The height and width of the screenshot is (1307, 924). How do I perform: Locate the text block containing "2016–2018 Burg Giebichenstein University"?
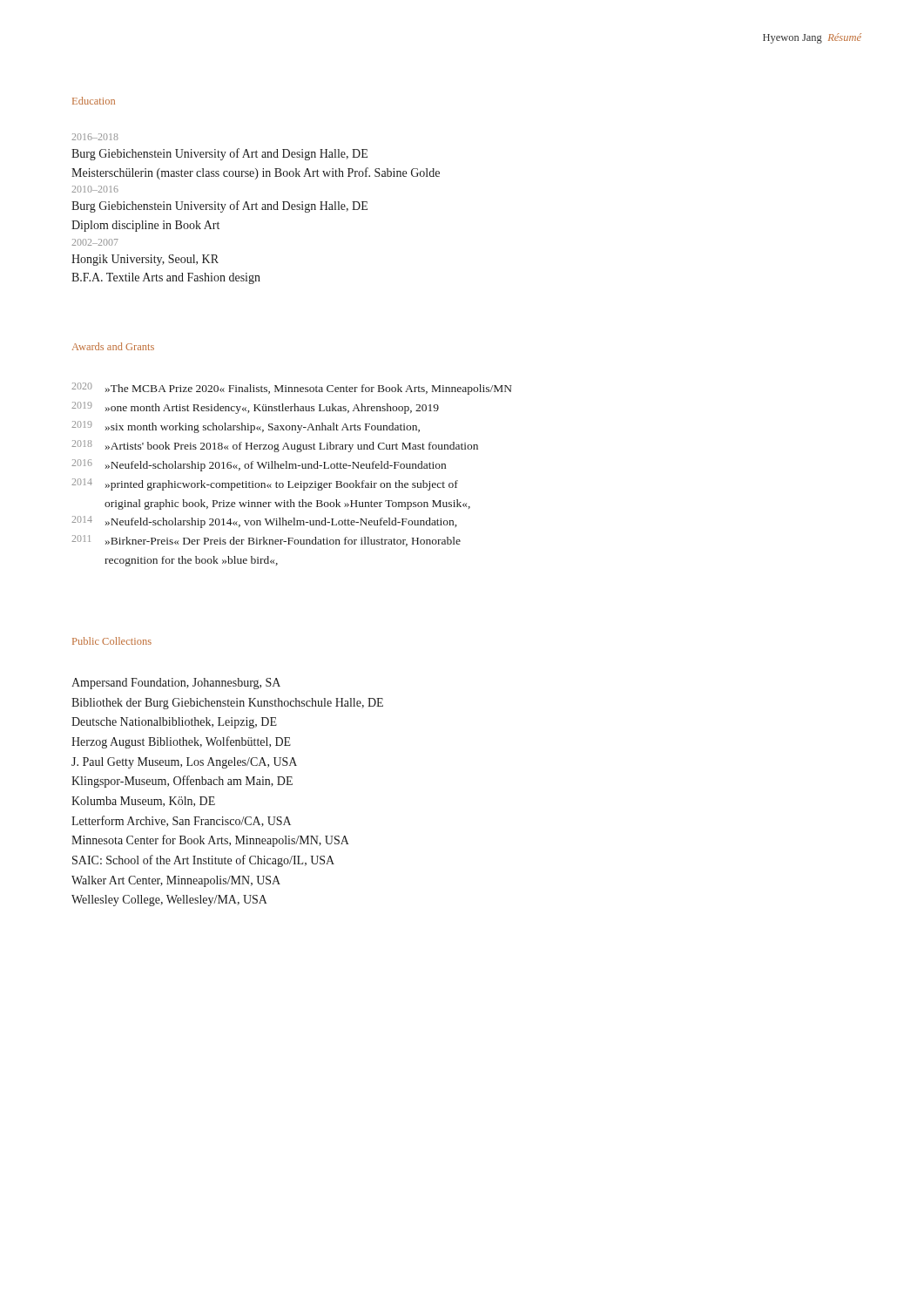95,137
